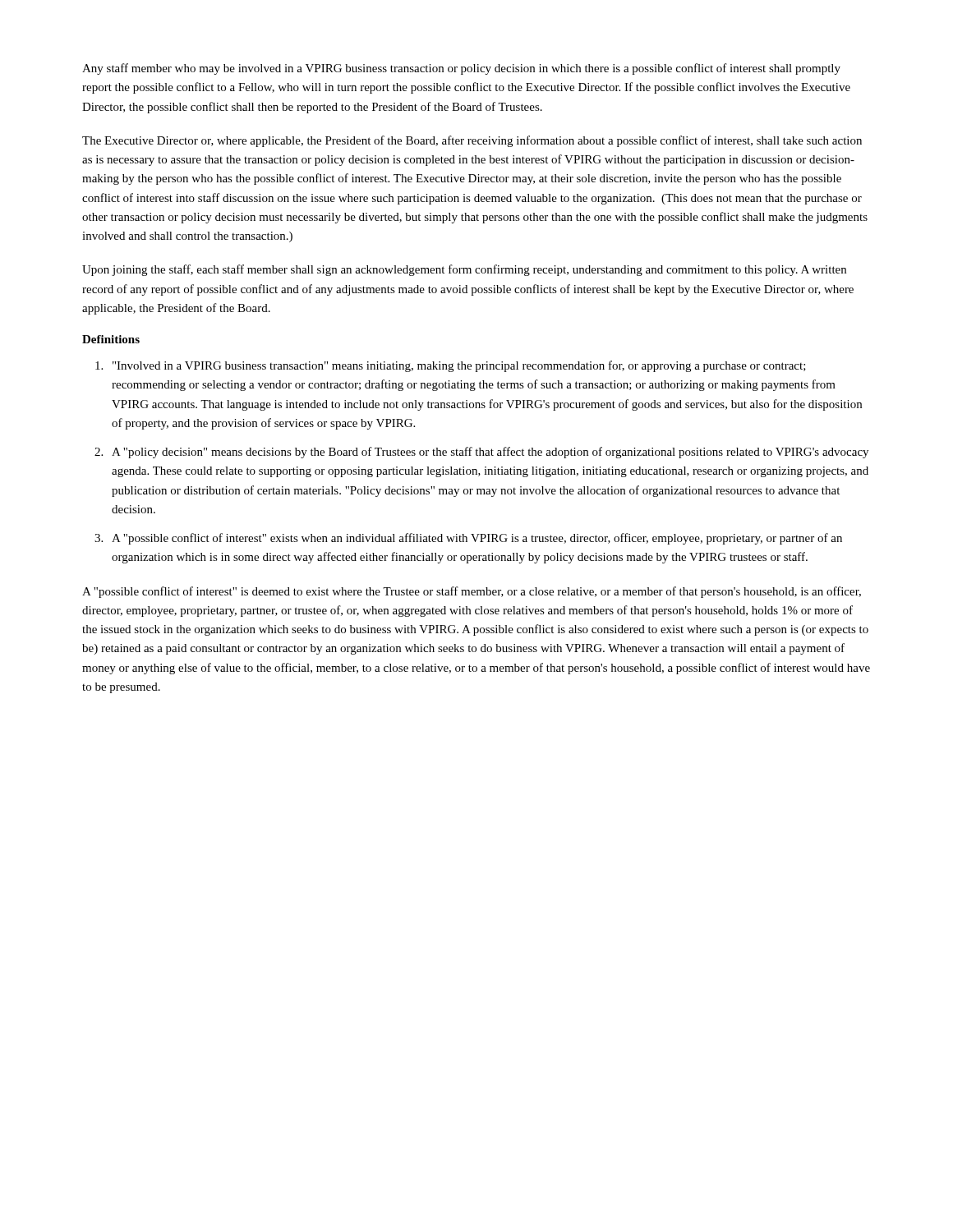Find the text block with the text "Upon joining the"
The image size is (953, 1232).
point(468,289)
